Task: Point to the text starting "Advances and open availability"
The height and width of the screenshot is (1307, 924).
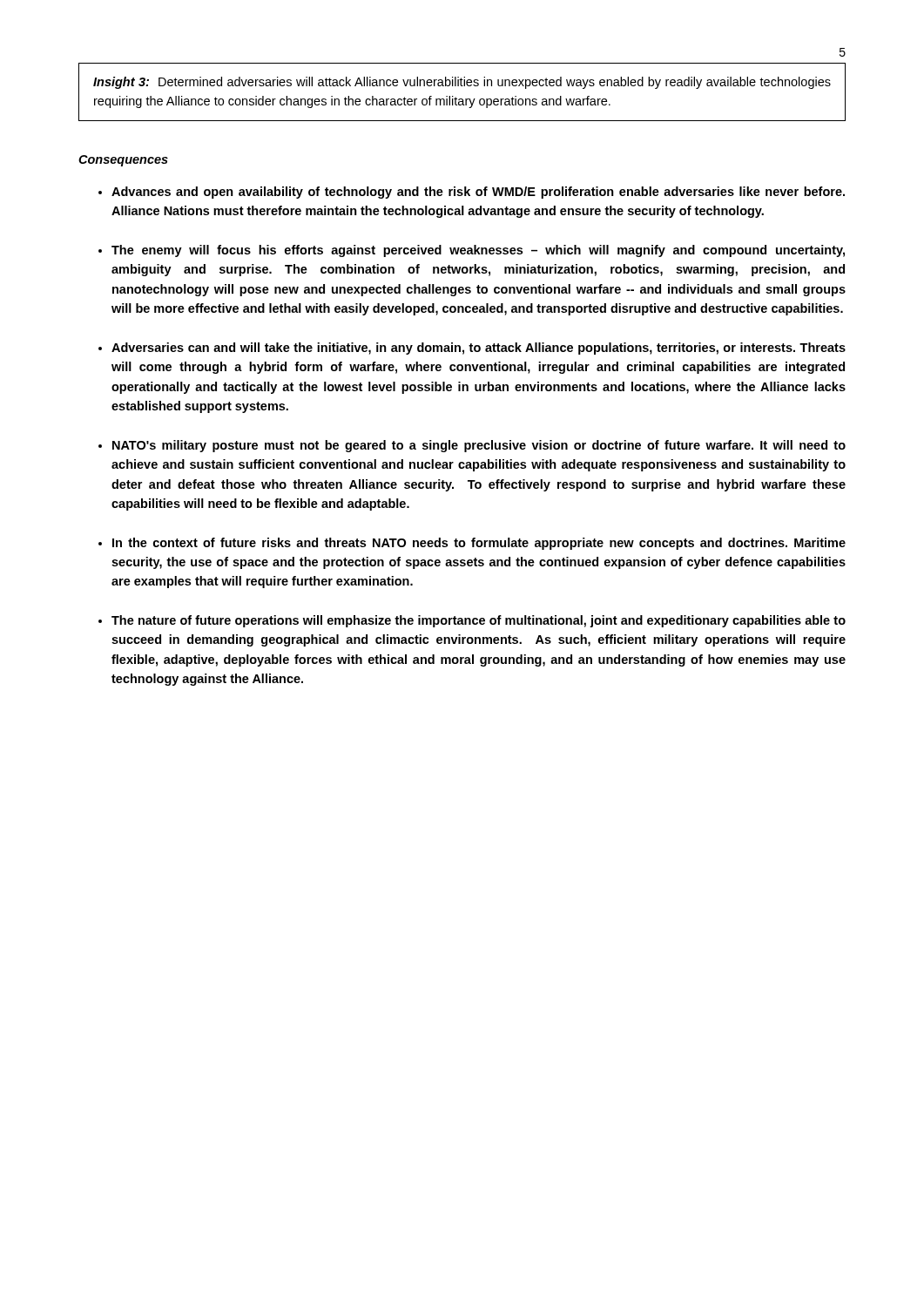Action: [x=479, y=201]
